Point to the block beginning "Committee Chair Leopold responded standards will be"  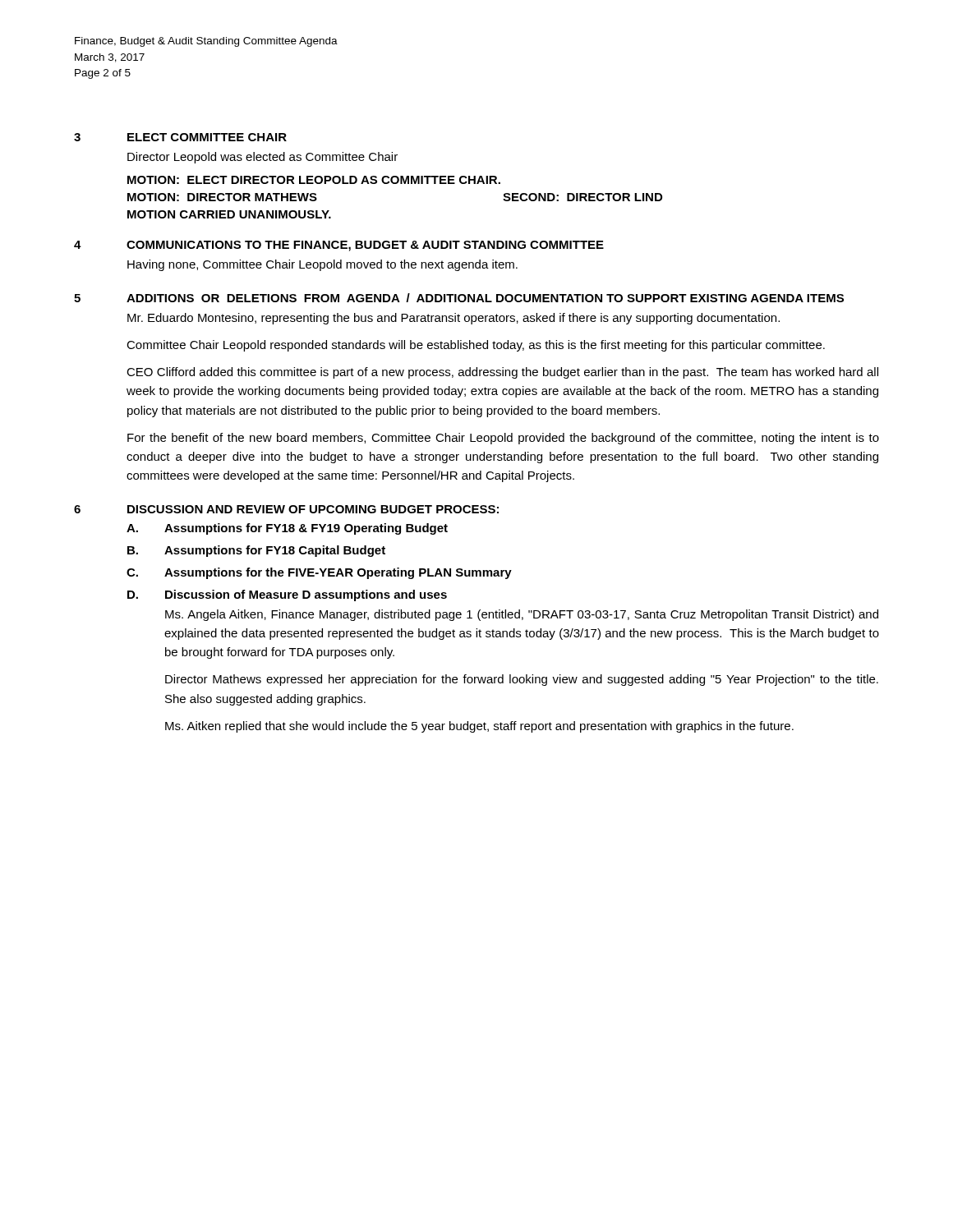[x=476, y=344]
